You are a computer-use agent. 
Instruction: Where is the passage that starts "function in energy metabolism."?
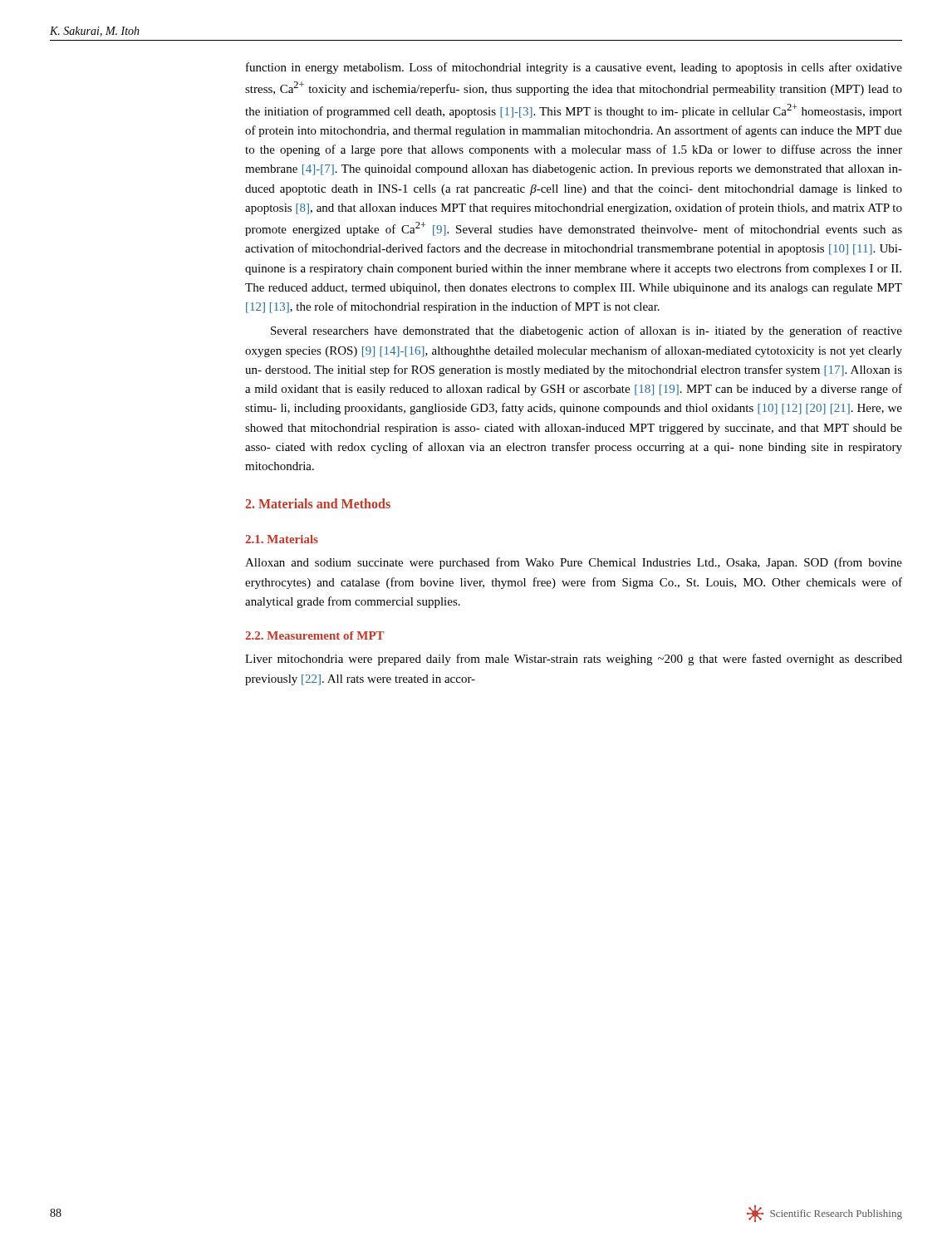(x=574, y=187)
